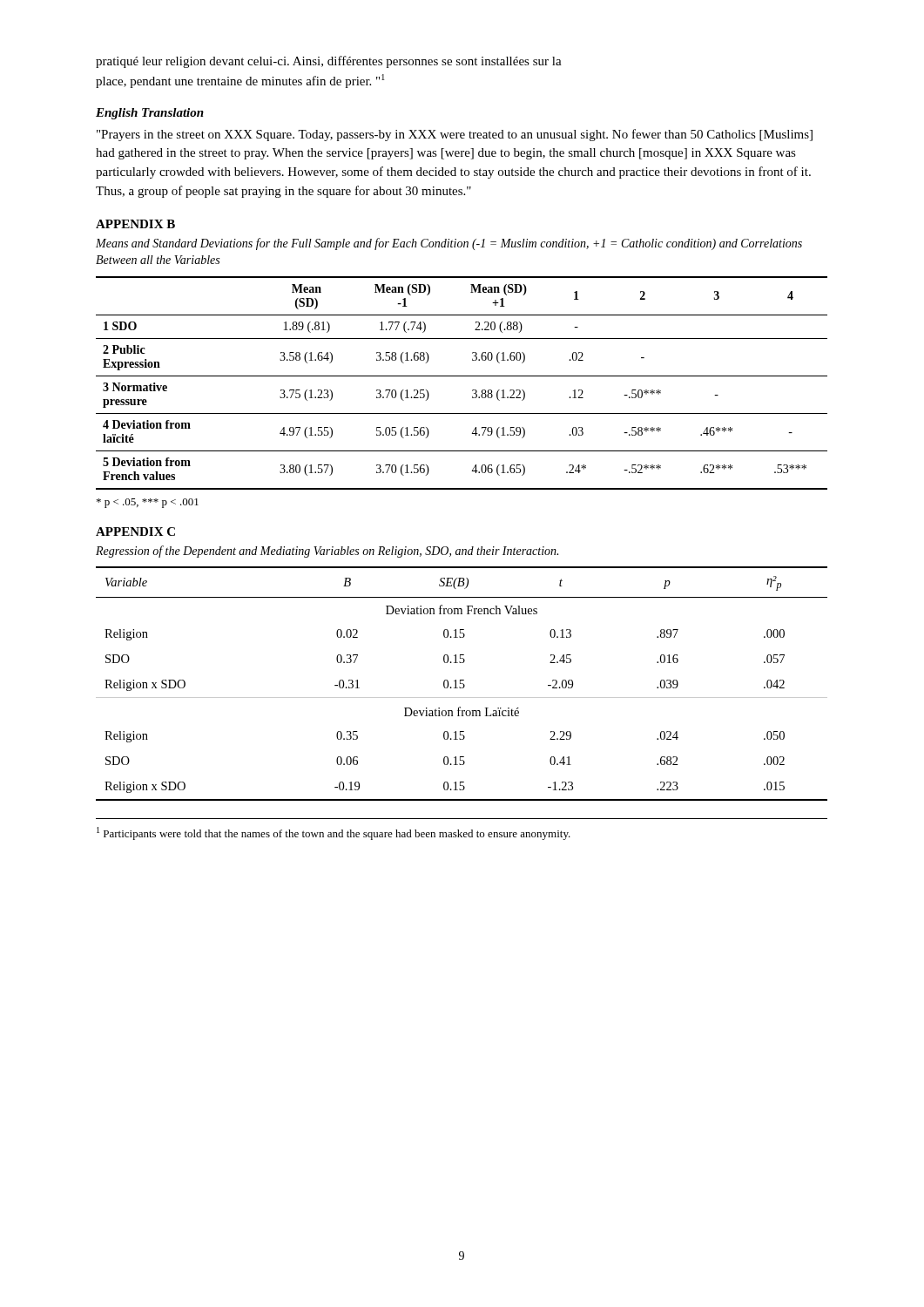
Task: Find the block starting "Means and Standard Deviations for the Full"
Action: [x=449, y=252]
